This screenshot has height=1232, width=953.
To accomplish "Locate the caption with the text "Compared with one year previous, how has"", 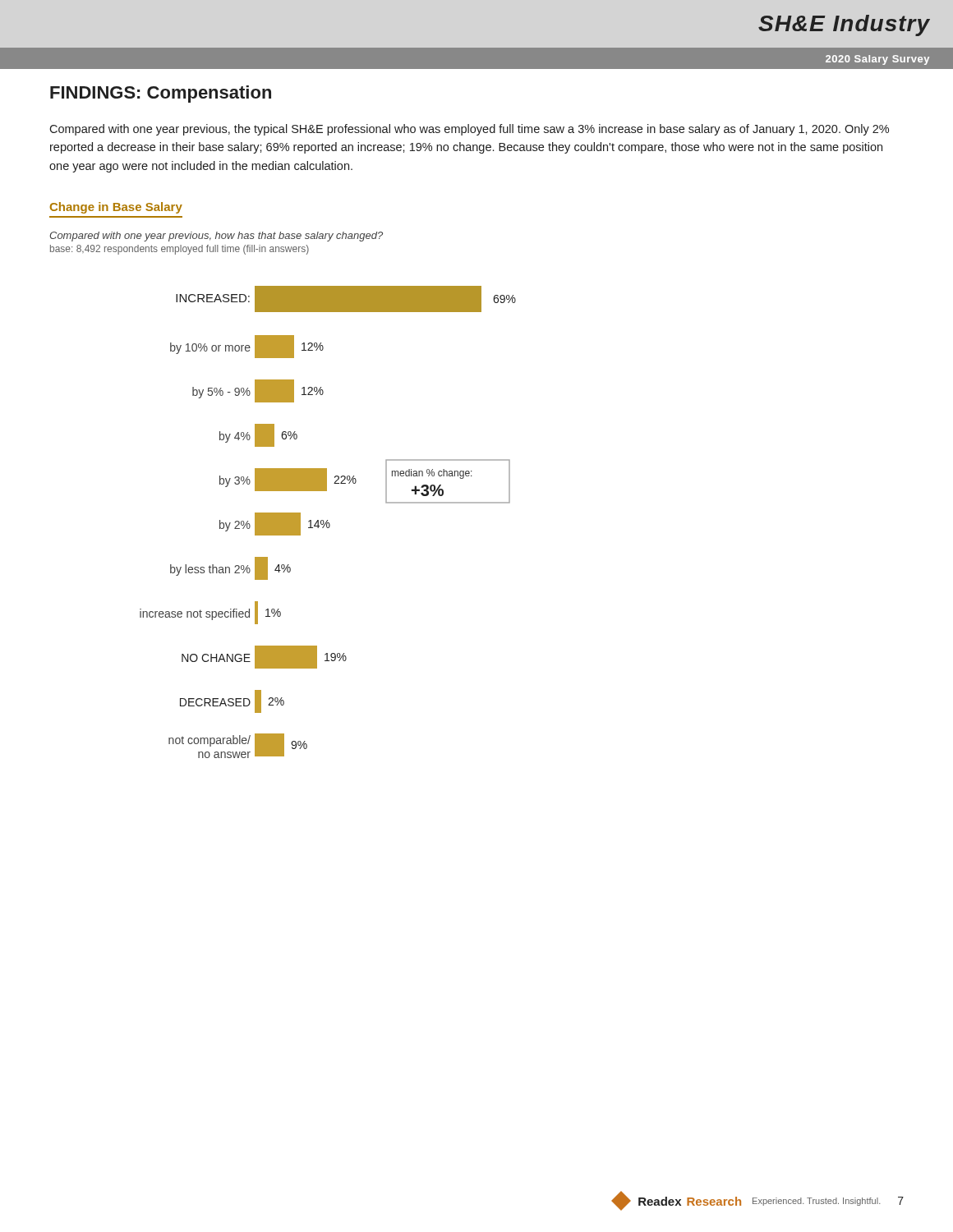I will 216,237.
